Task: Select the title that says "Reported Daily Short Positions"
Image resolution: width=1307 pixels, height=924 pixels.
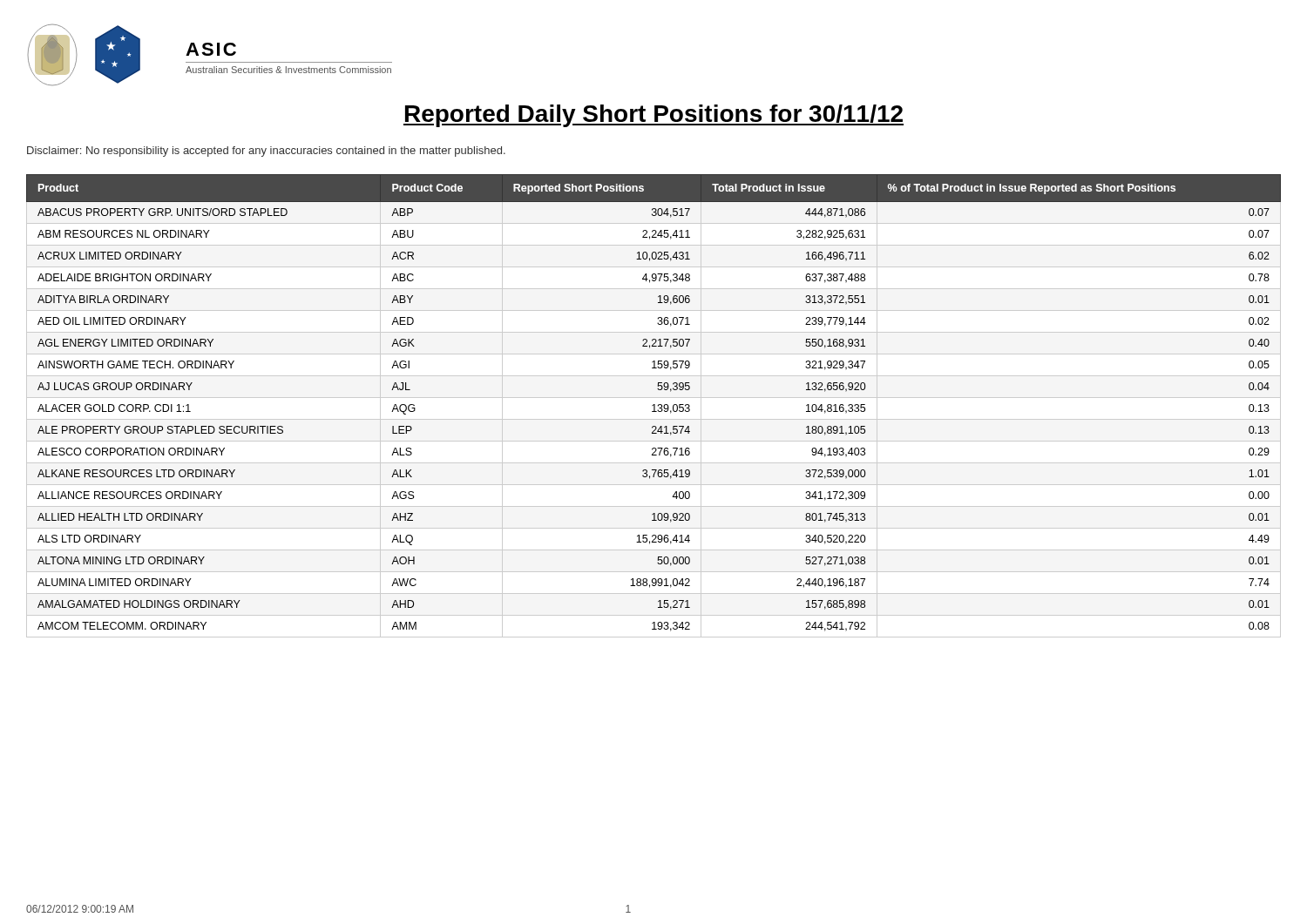Action: [654, 114]
